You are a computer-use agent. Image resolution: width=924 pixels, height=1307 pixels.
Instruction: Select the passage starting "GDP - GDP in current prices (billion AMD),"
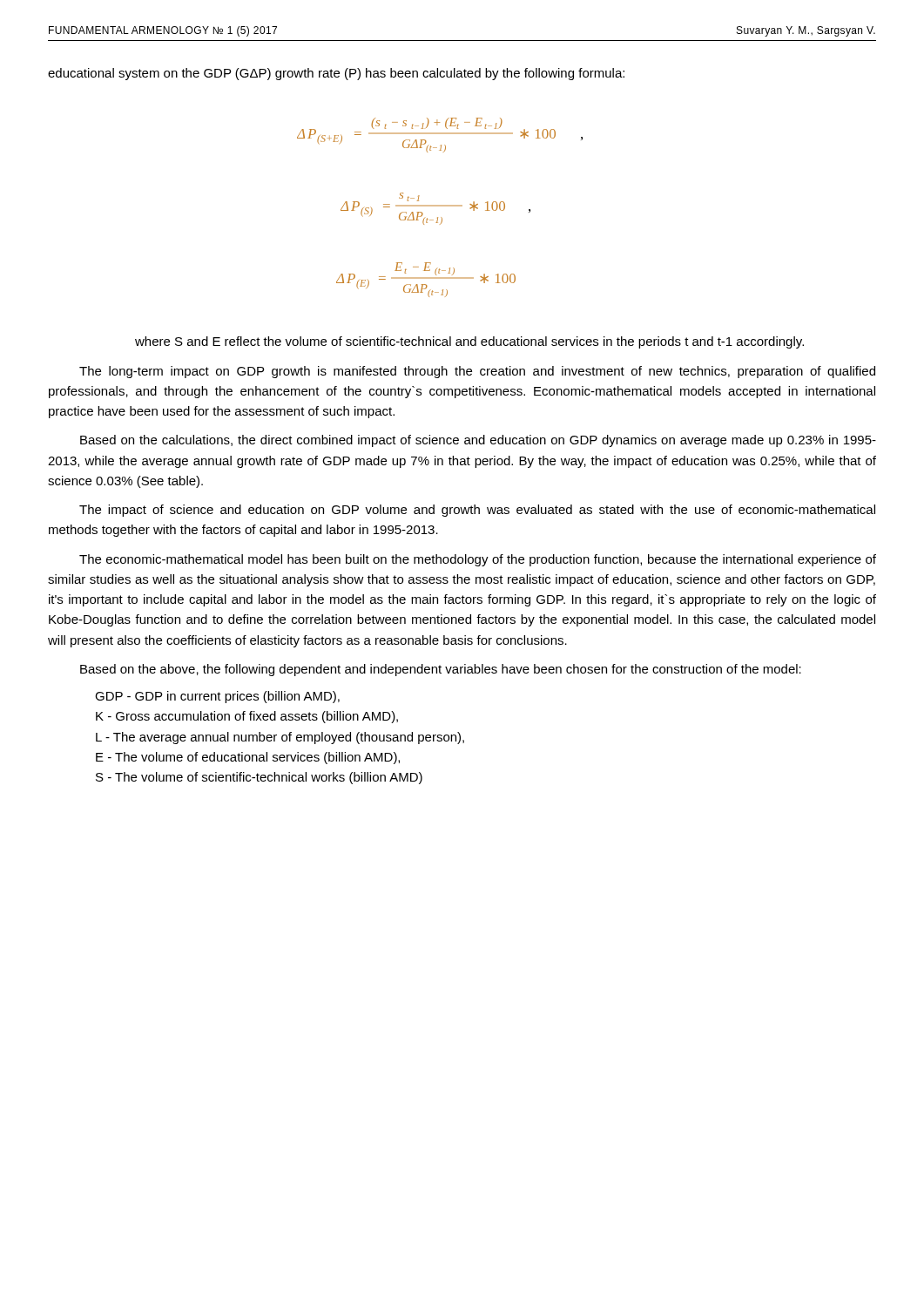tap(218, 696)
